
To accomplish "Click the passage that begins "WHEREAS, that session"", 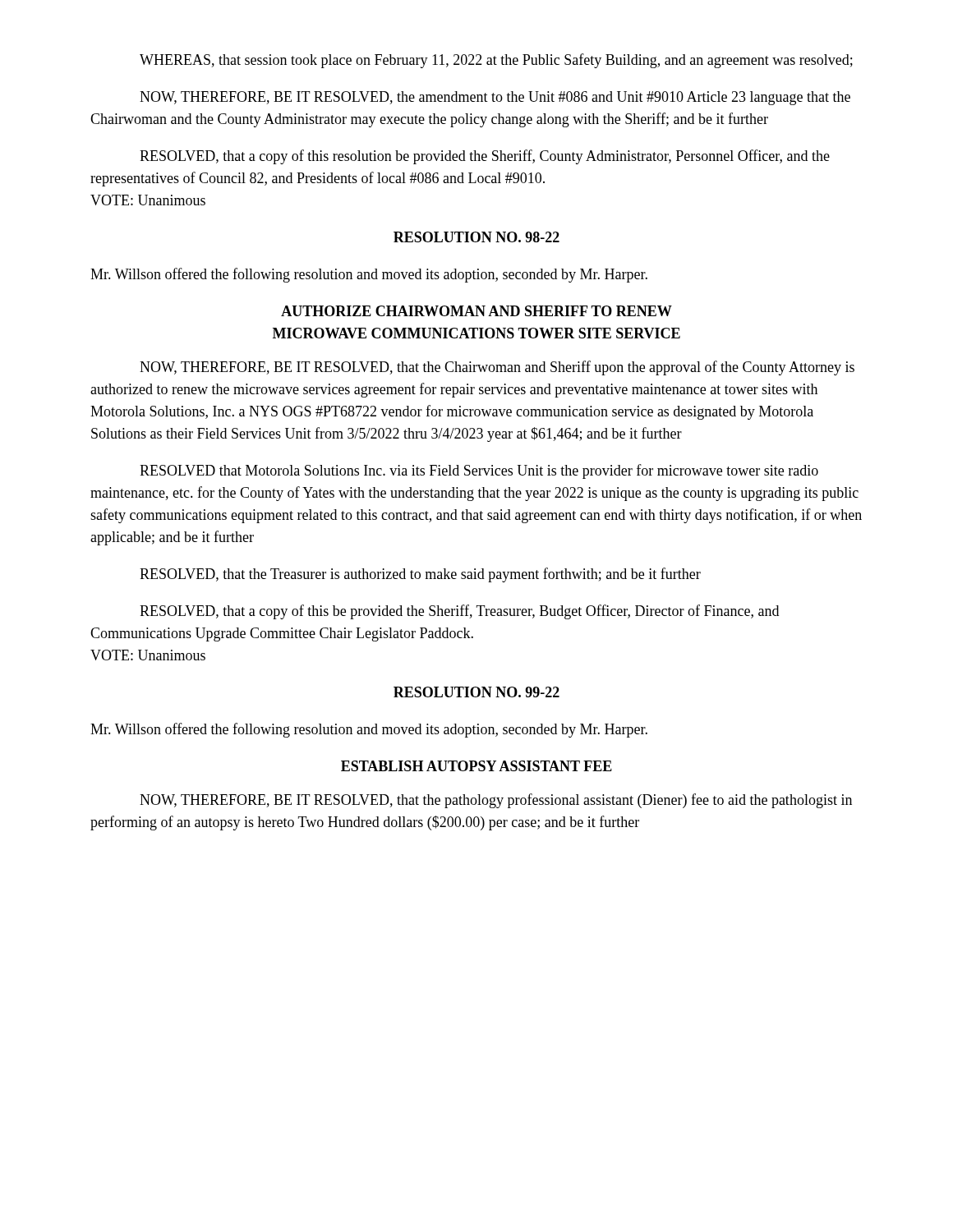I will (x=476, y=60).
